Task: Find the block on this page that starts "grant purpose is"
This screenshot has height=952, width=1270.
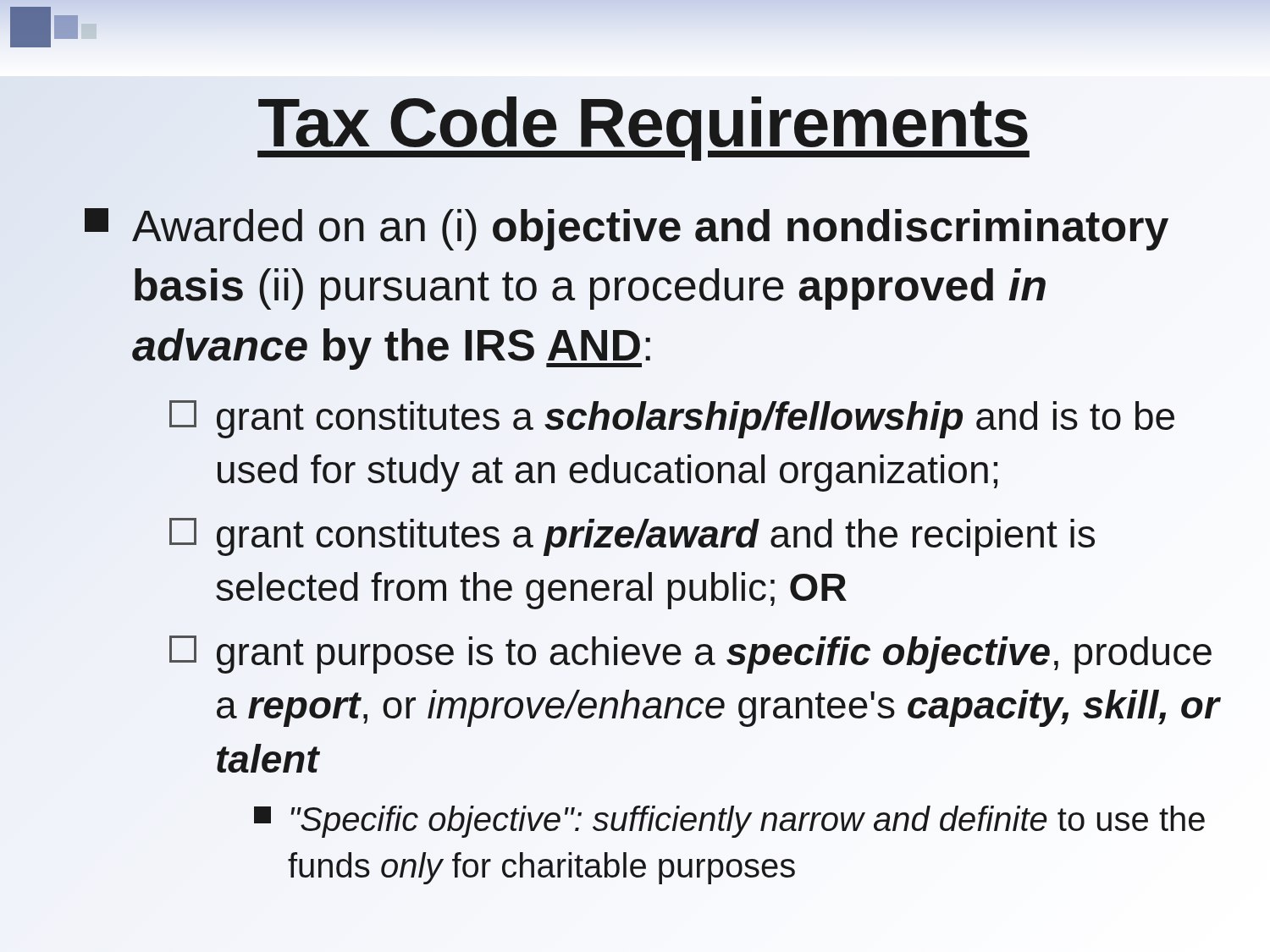Action: click(694, 706)
